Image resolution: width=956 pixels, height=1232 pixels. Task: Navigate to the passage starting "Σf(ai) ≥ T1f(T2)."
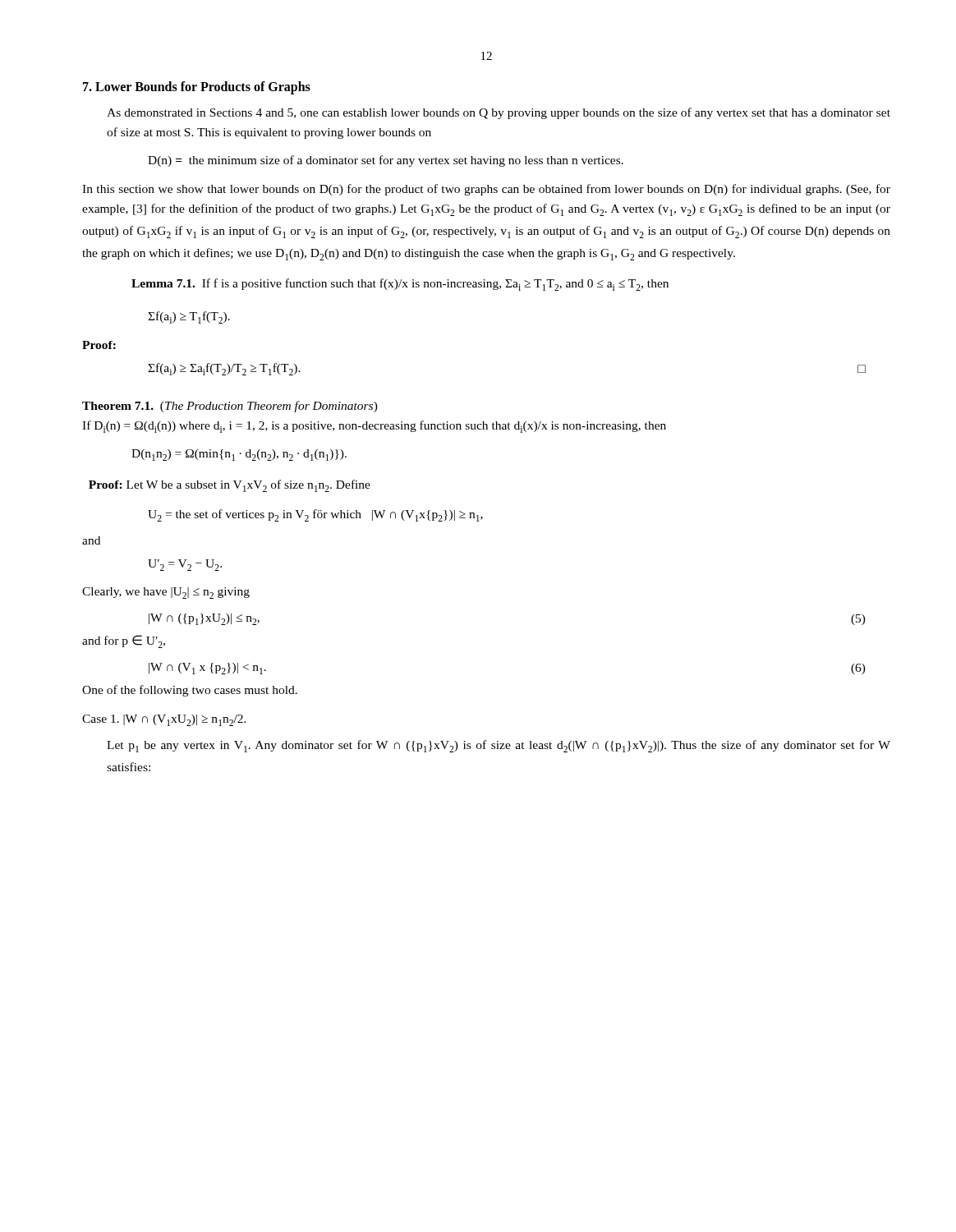click(189, 318)
